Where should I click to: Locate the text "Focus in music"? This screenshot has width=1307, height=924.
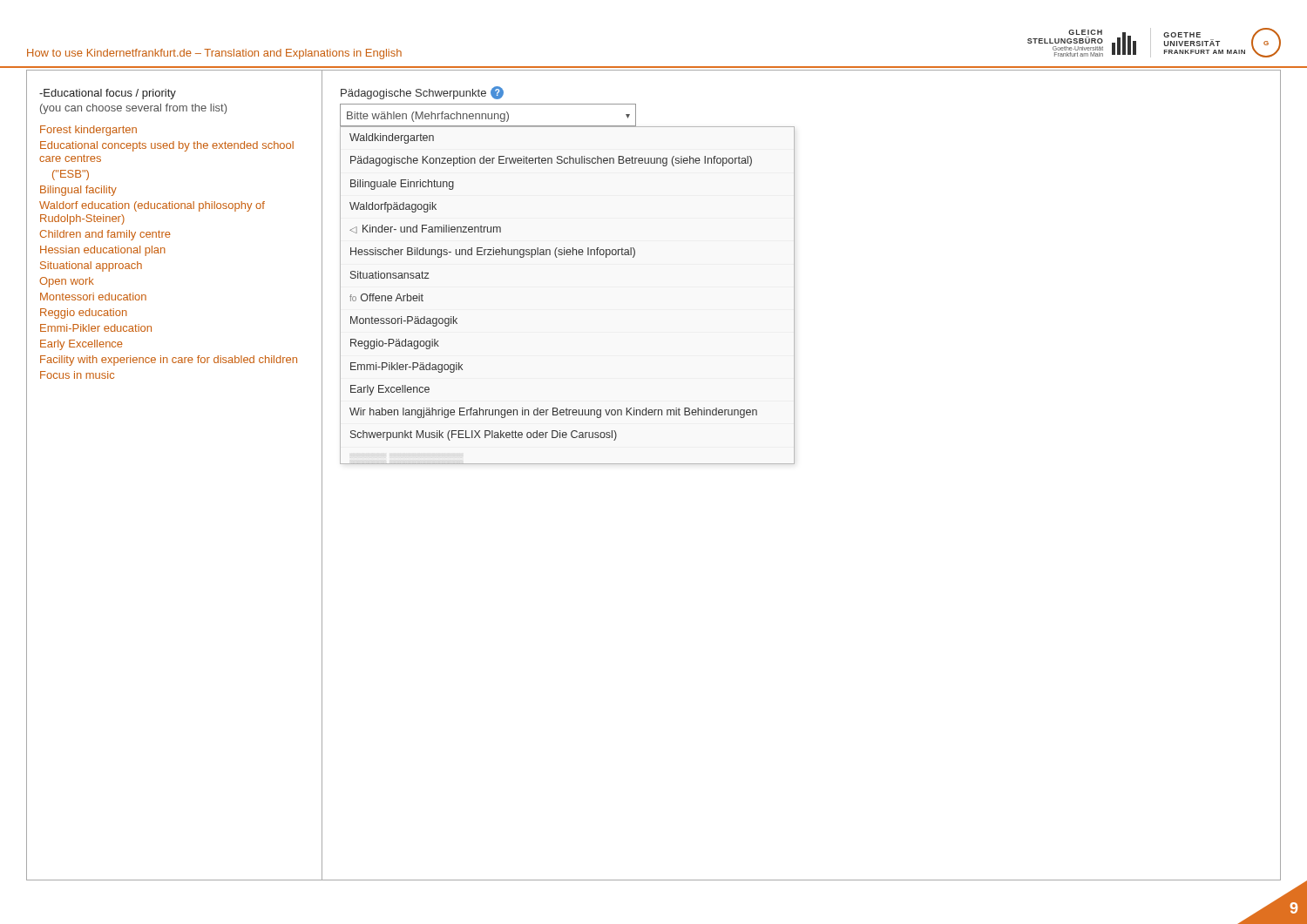tap(77, 375)
